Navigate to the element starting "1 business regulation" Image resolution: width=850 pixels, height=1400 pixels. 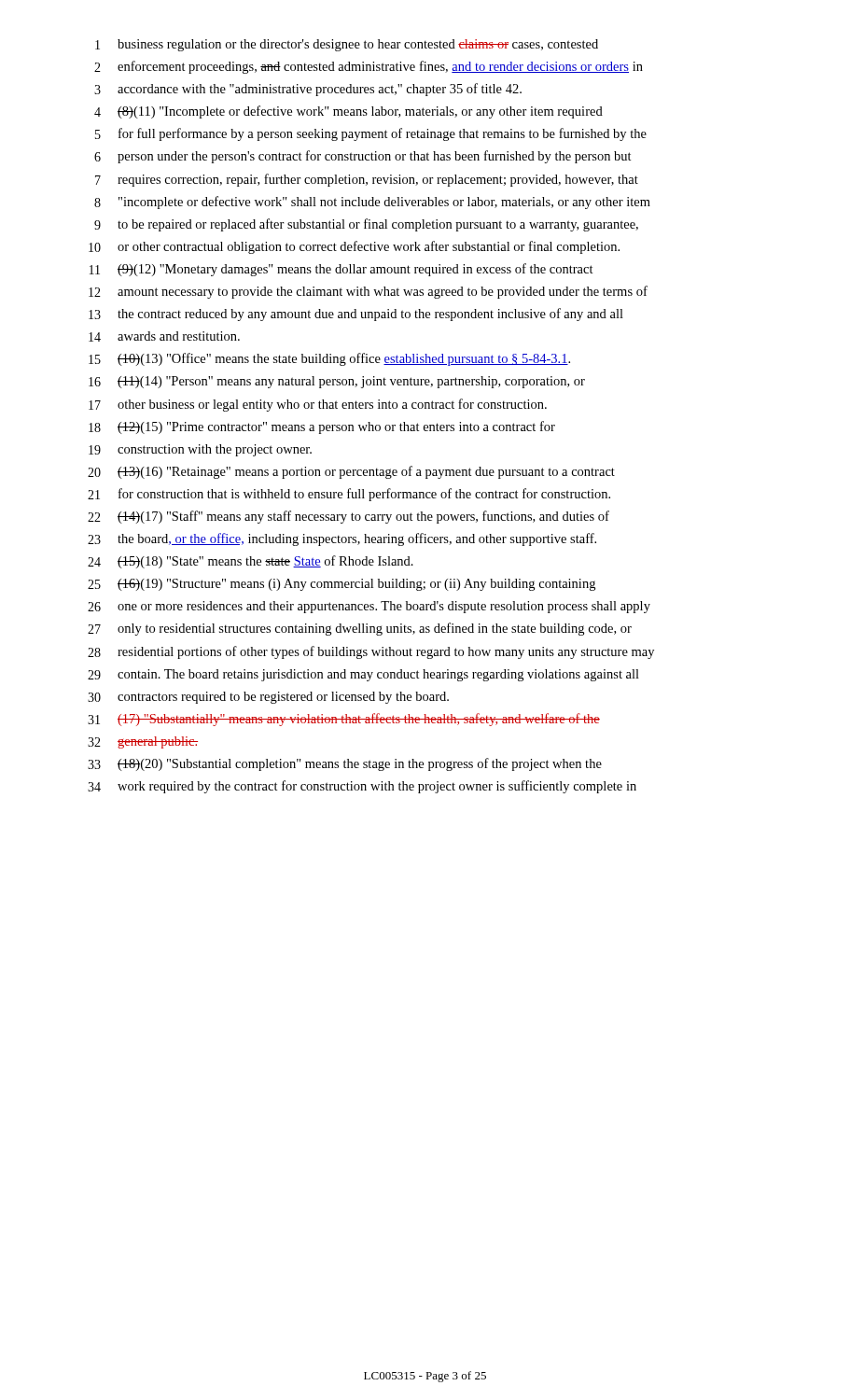425,45
